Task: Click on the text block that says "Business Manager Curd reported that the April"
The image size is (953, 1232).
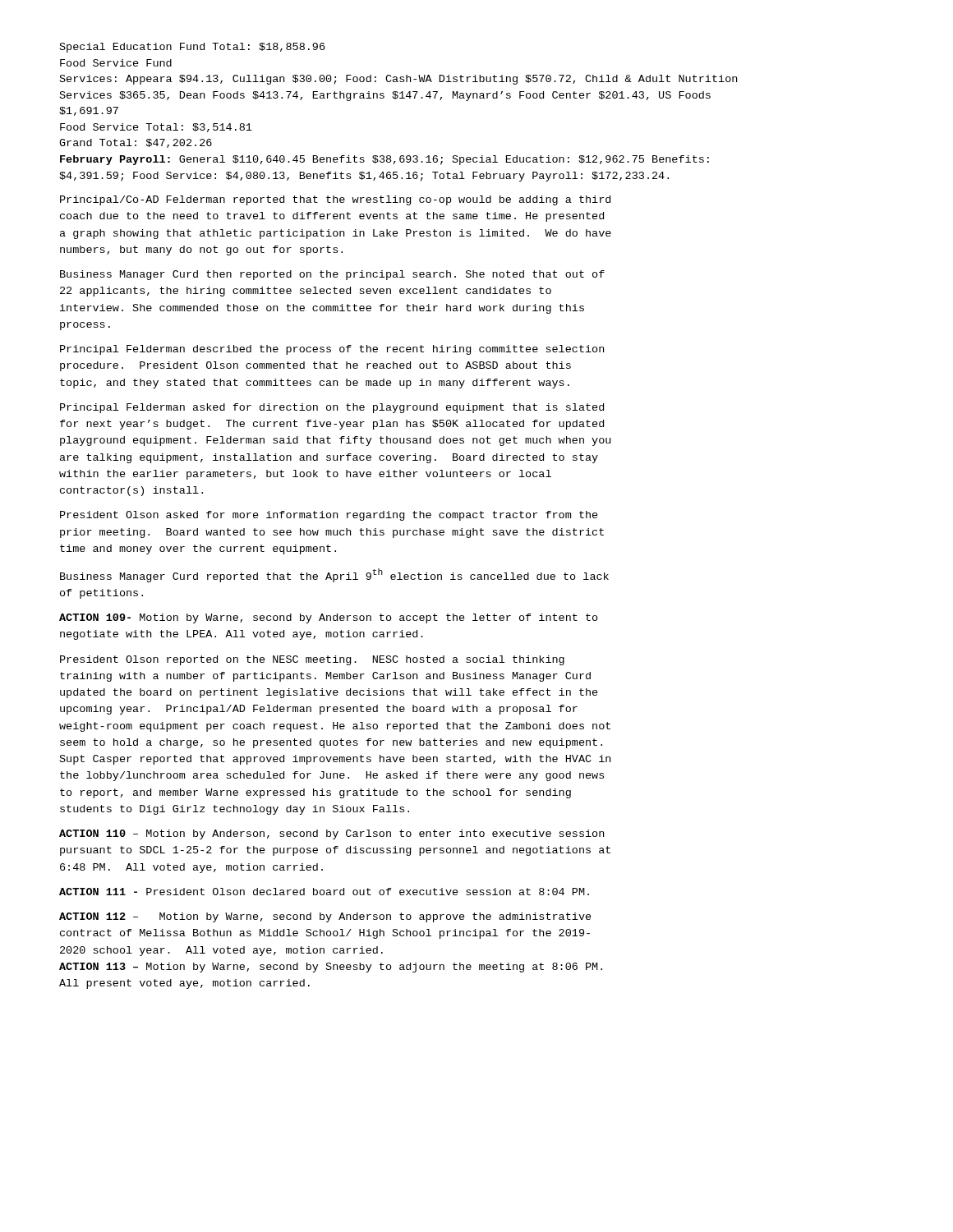Action: tap(334, 583)
